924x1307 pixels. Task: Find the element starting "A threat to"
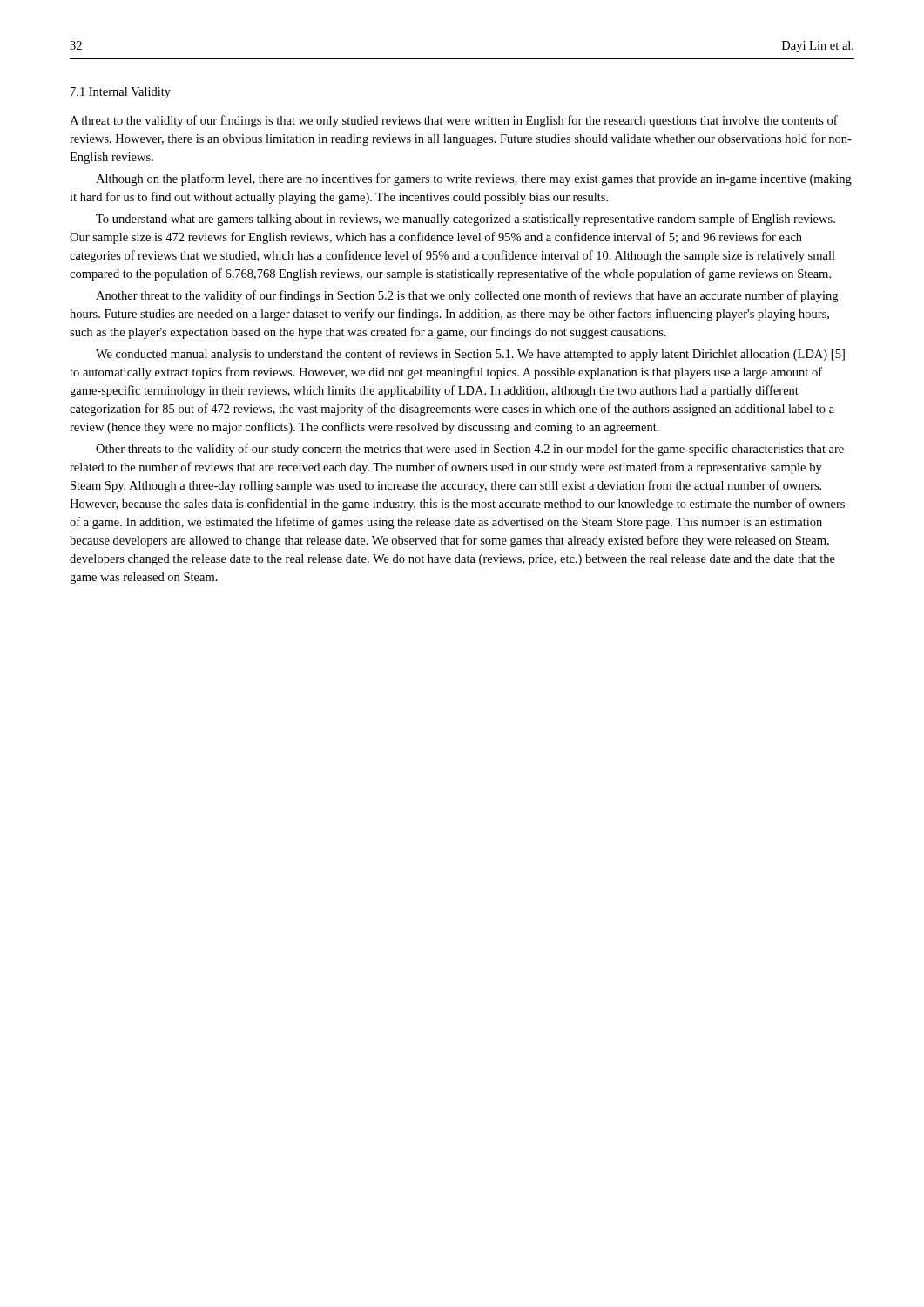tap(462, 139)
